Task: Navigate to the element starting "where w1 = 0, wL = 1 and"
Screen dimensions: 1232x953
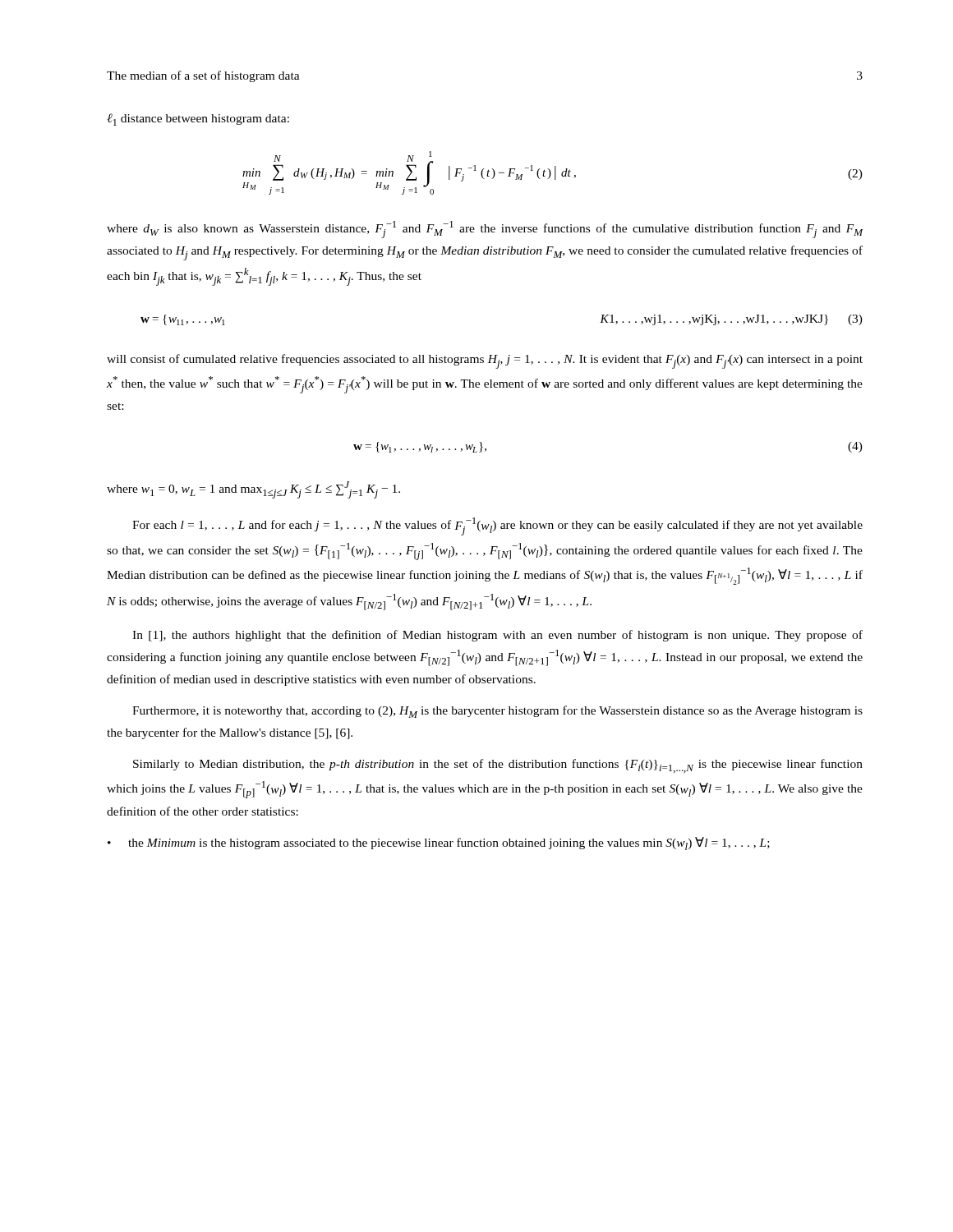Action: (x=254, y=488)
